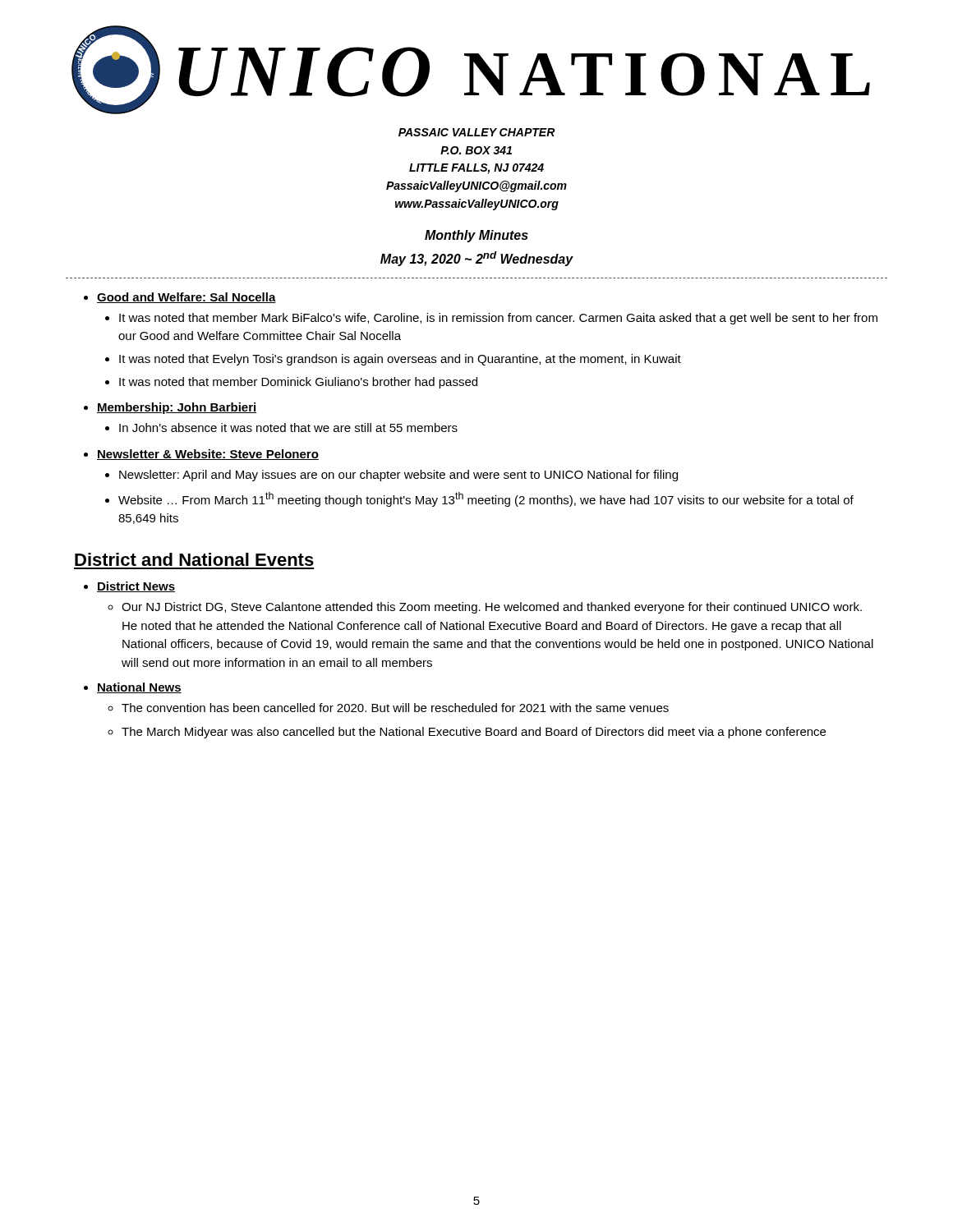Navigate to the text block starting "District News Our NJ District"
The width and height of the screenshot is (953, 1232).
pyautogui.click(x=488, y=626)
